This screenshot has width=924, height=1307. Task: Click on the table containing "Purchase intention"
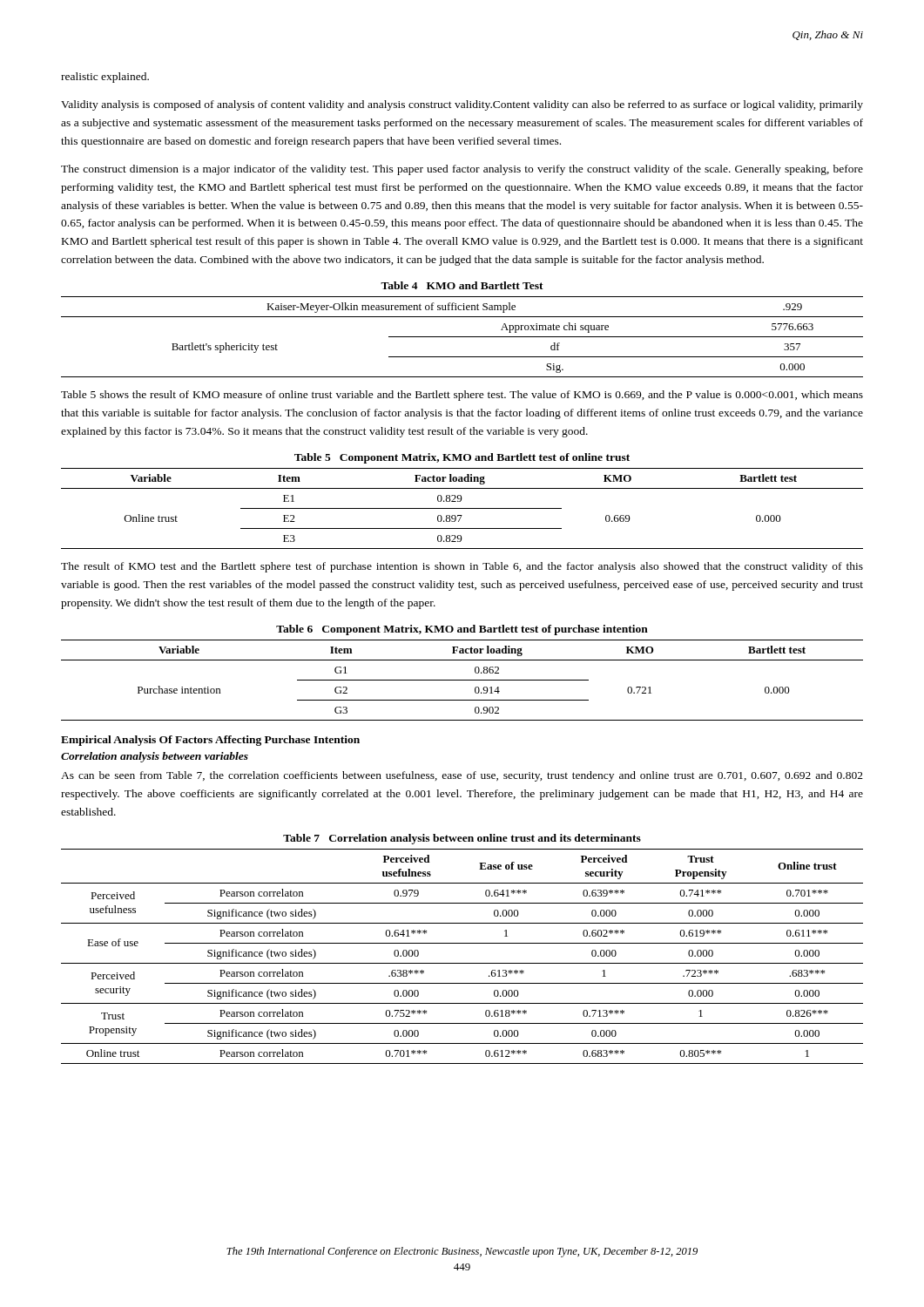[462, 671]
